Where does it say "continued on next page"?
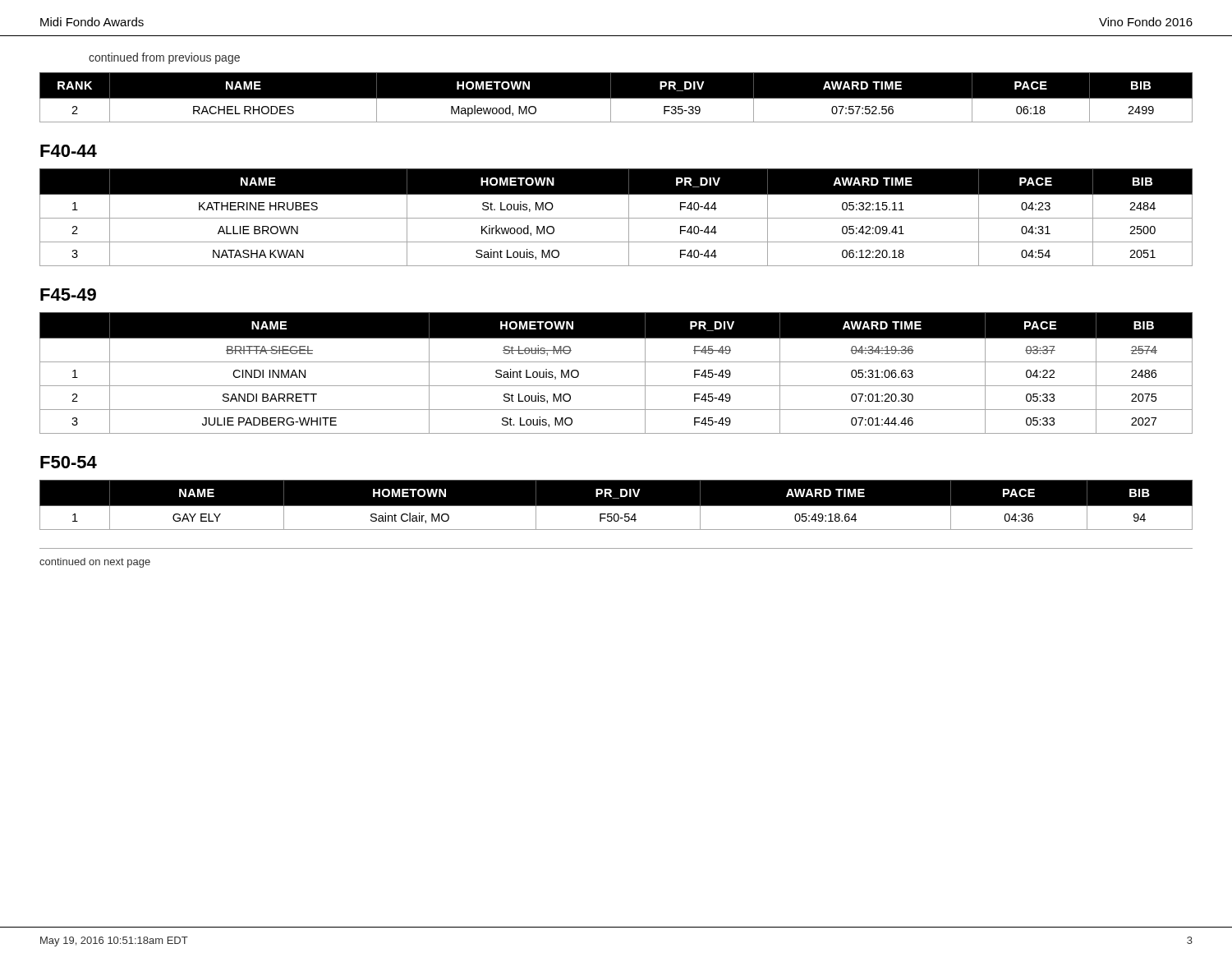 coord(95,562)
